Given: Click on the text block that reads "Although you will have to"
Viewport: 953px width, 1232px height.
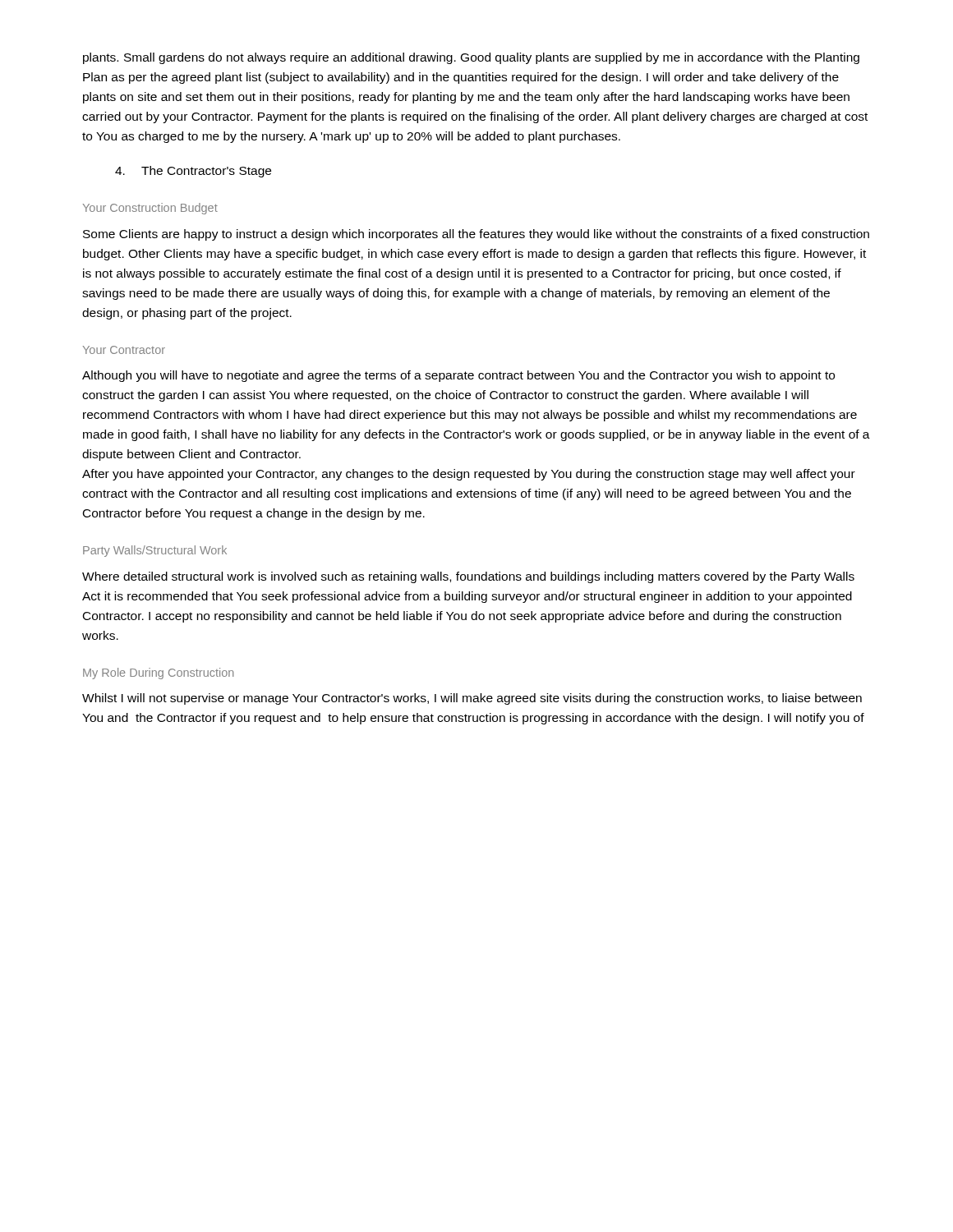Looking at the screenshot, I should 476,444.
